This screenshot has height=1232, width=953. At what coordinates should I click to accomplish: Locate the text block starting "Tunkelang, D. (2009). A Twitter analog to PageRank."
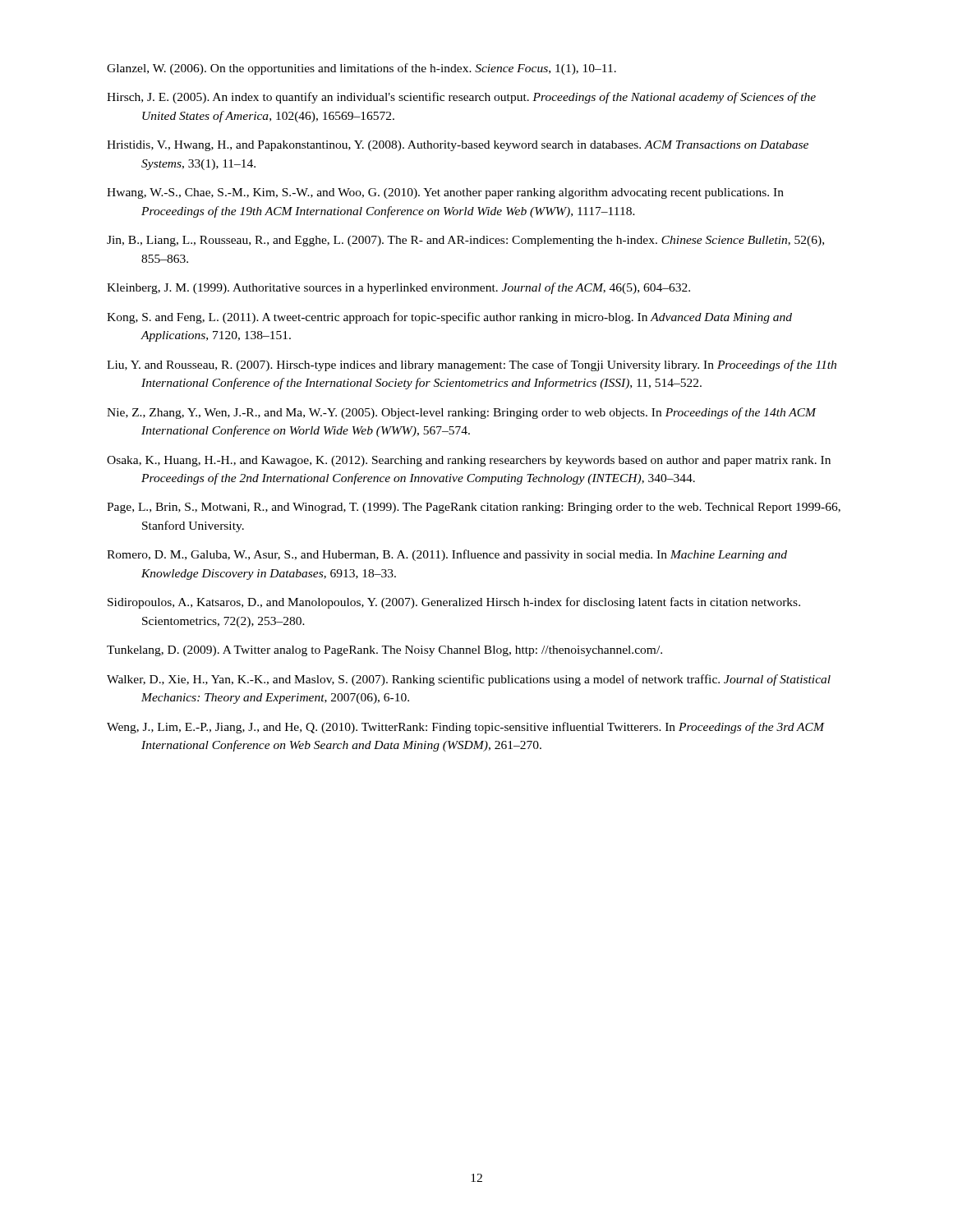385,649
